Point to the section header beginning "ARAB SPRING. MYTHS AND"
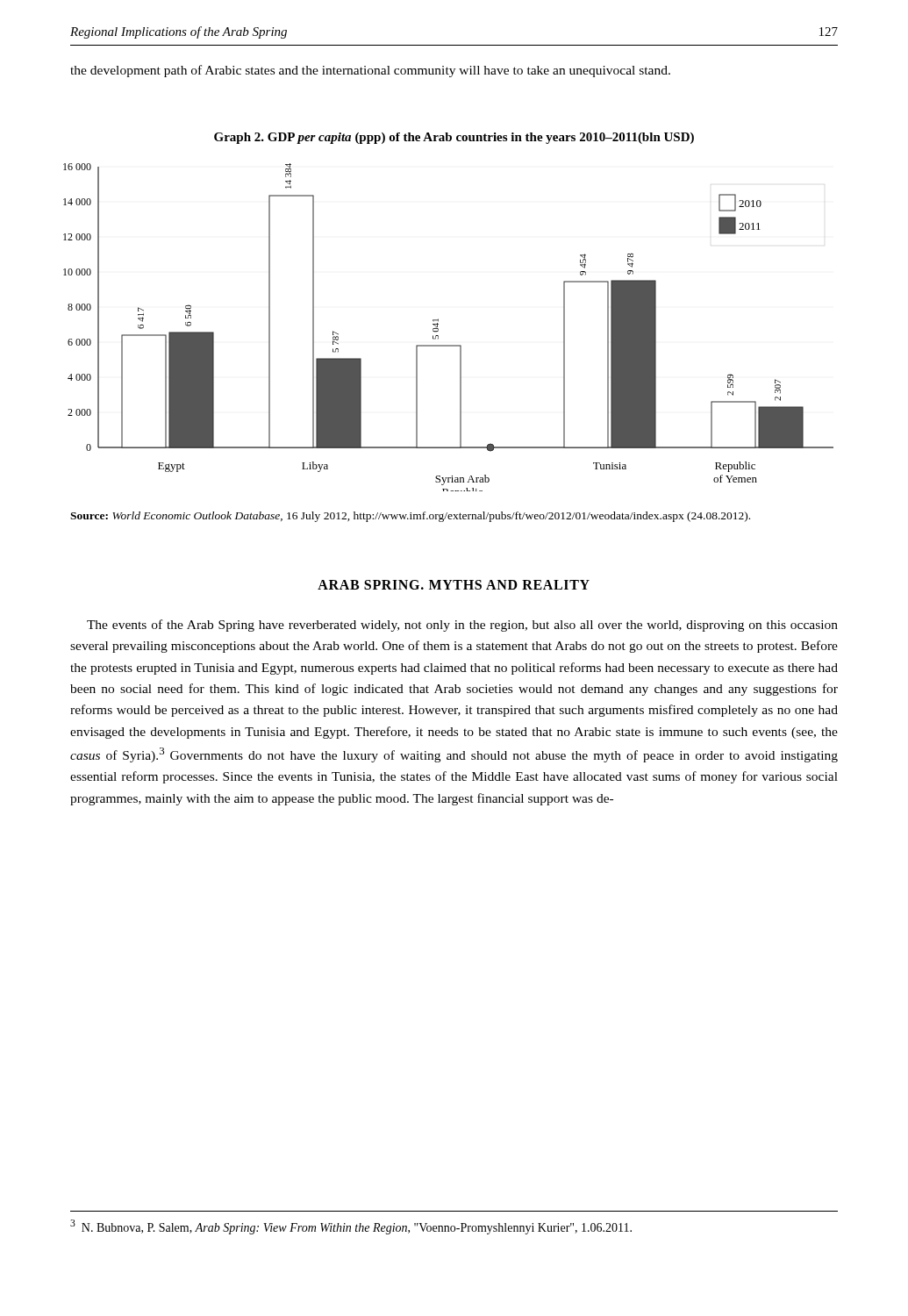 454,585
